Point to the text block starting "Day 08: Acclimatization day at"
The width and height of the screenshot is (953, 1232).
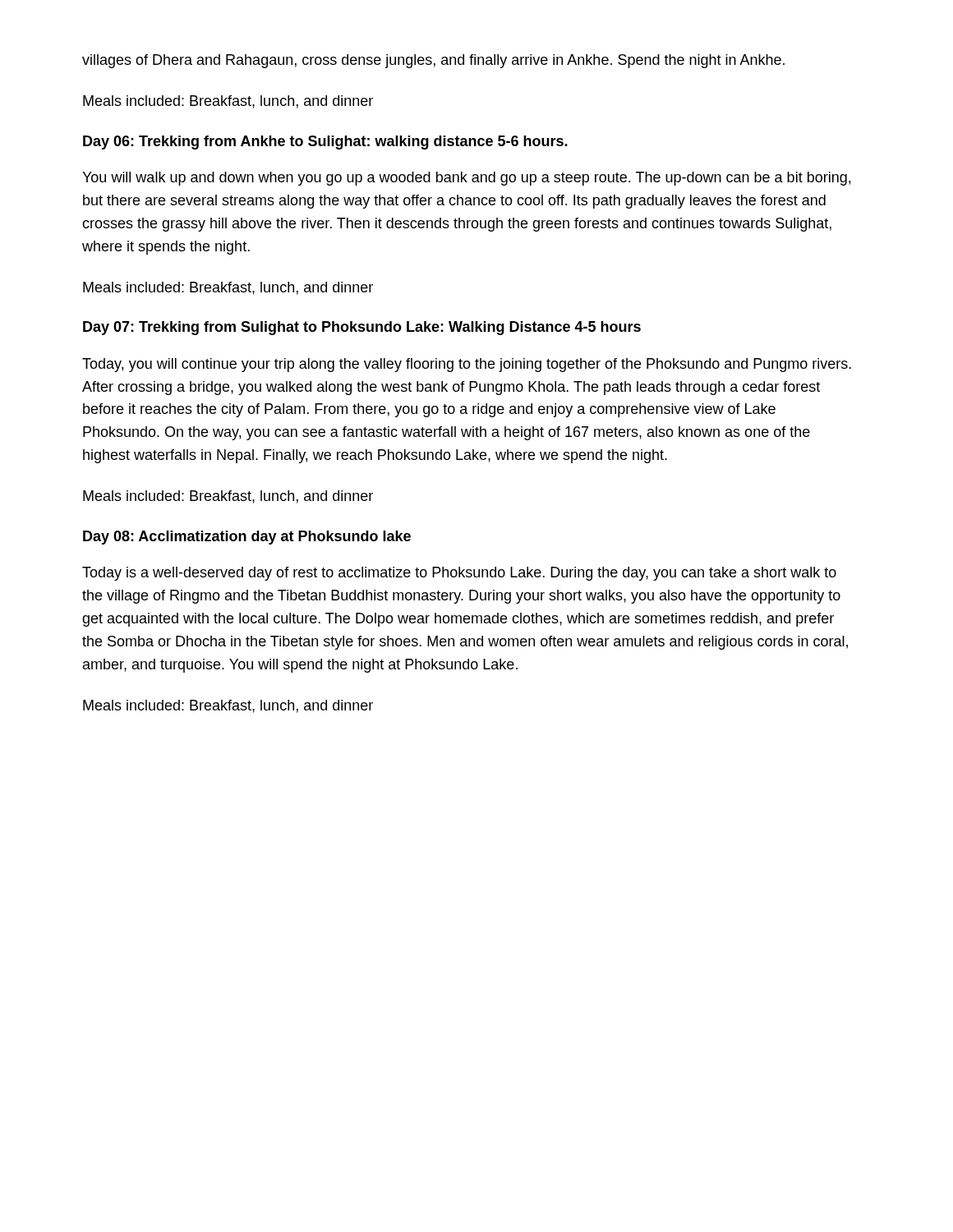[247, 536]
